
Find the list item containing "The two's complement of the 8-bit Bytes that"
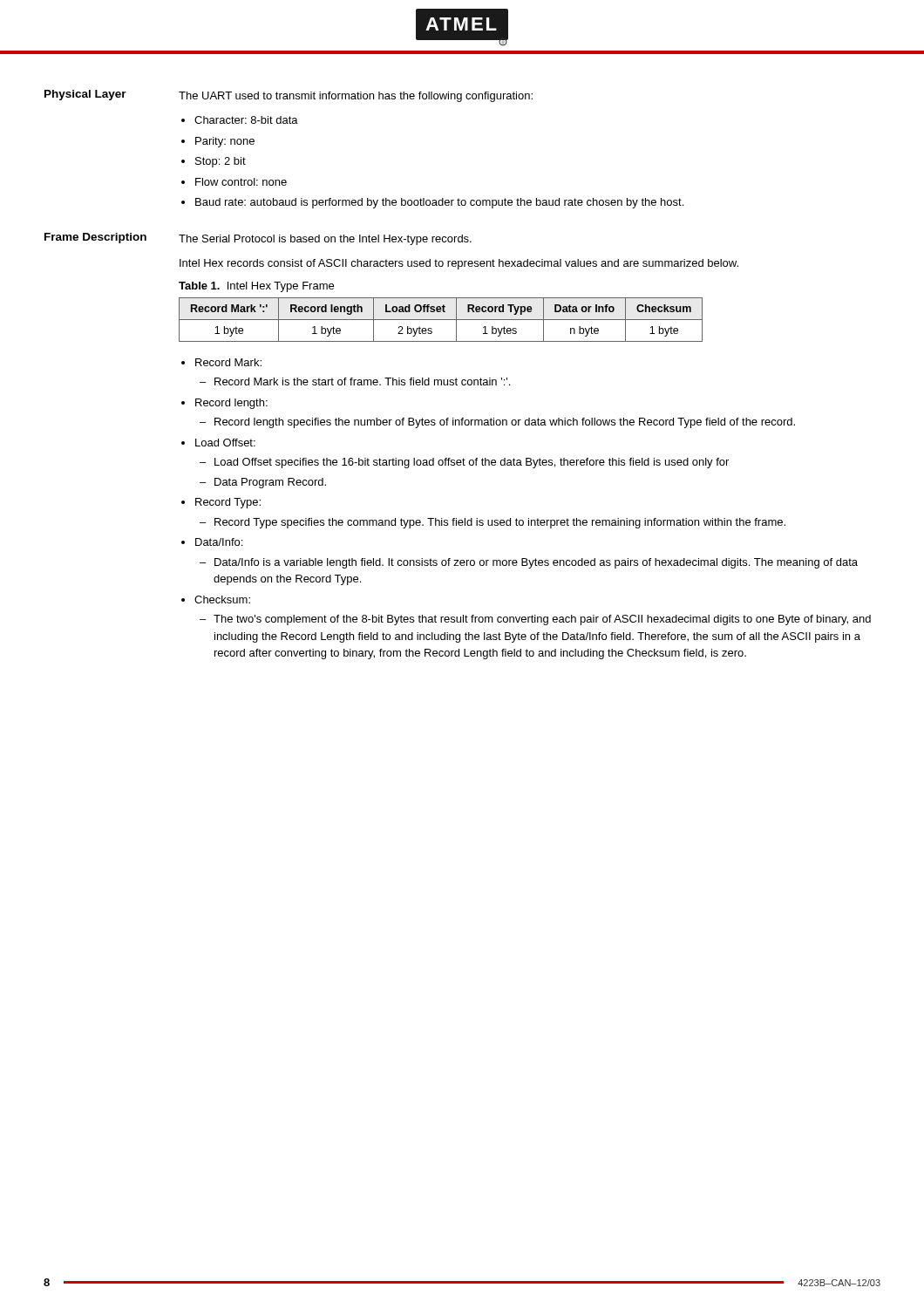542,636
